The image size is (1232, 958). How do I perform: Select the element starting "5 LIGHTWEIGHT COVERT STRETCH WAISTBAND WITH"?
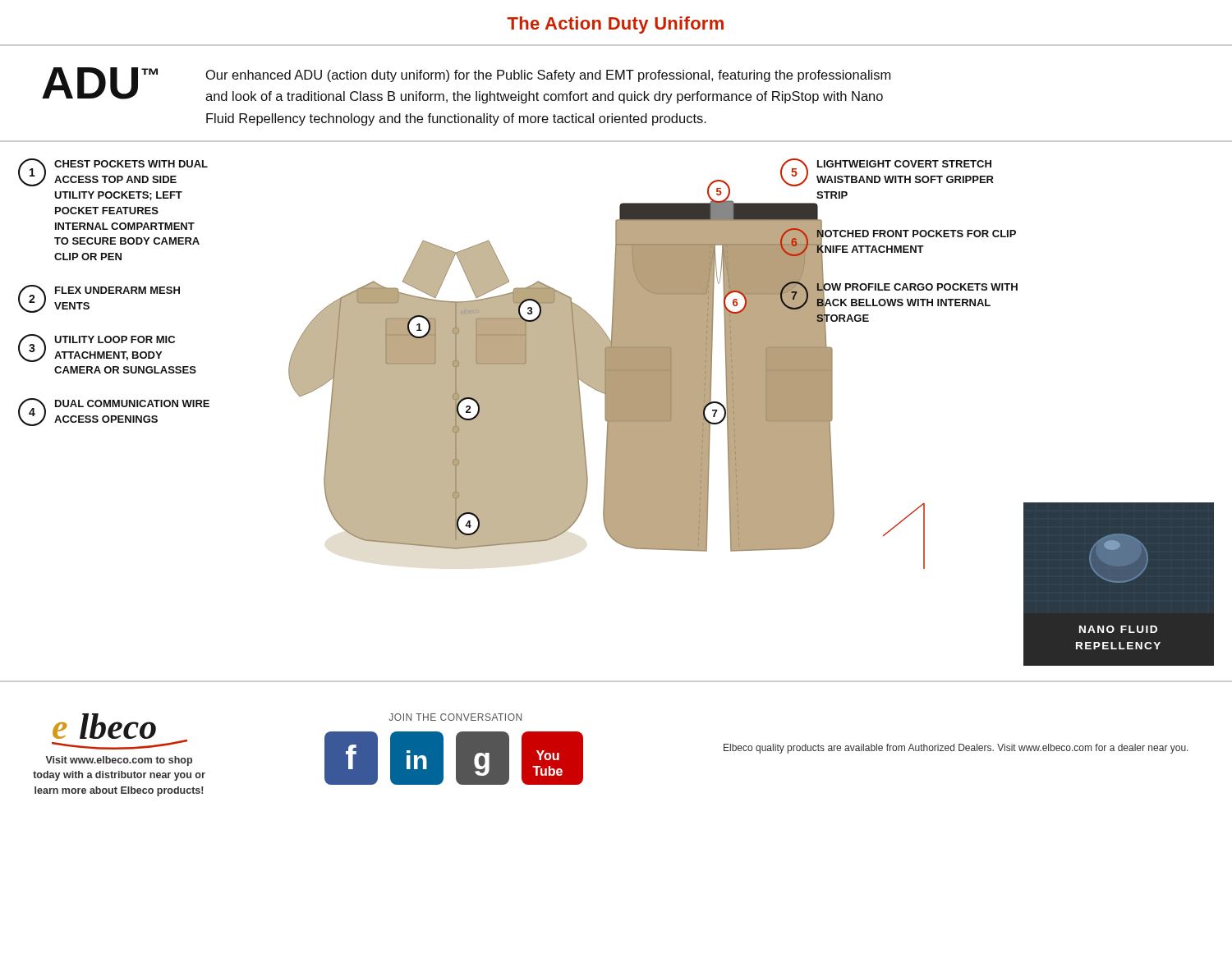[901, 180]
